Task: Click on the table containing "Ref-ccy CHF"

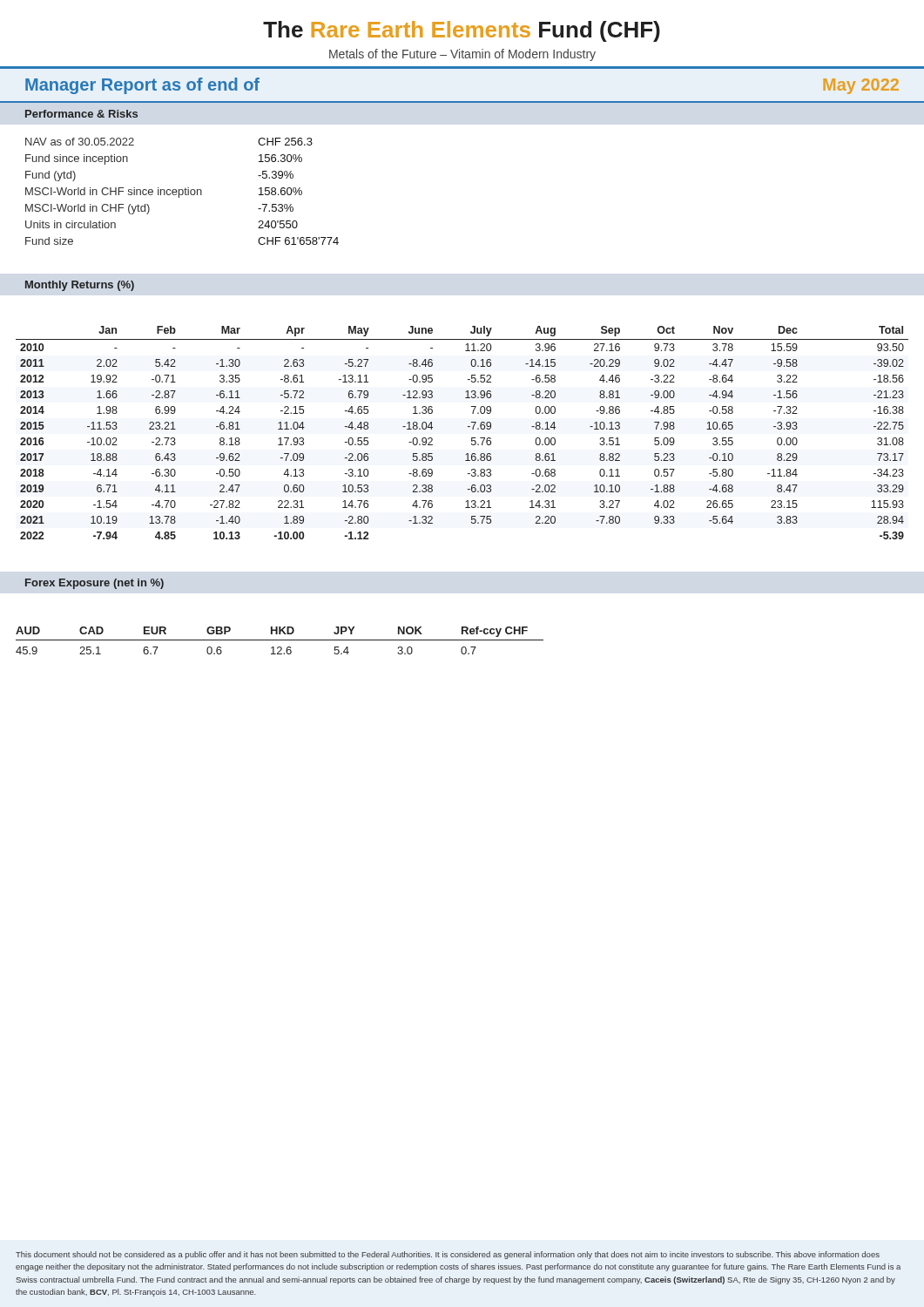Action: click(462, 641)
